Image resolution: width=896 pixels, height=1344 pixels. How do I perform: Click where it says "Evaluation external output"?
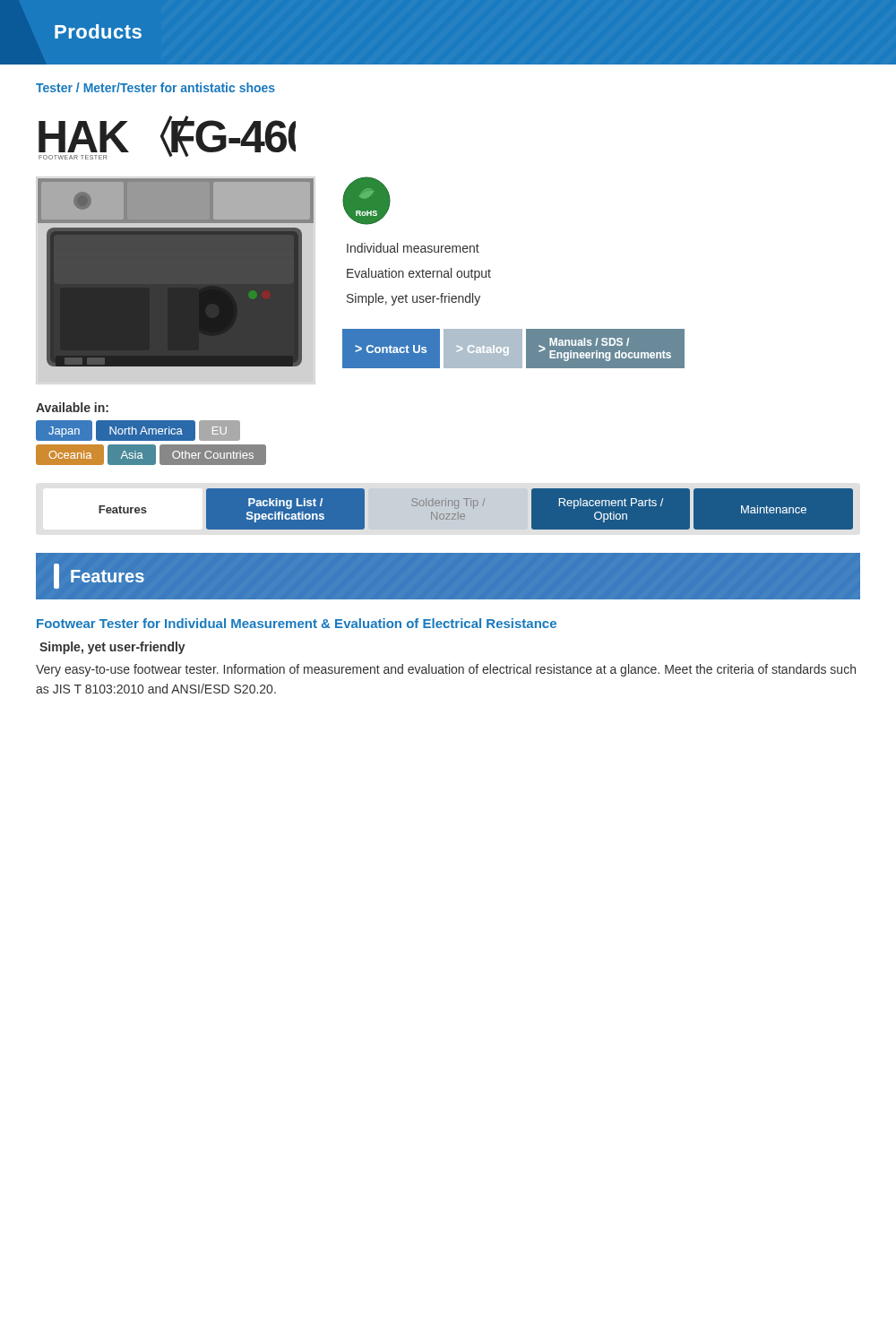pos(418,273)
